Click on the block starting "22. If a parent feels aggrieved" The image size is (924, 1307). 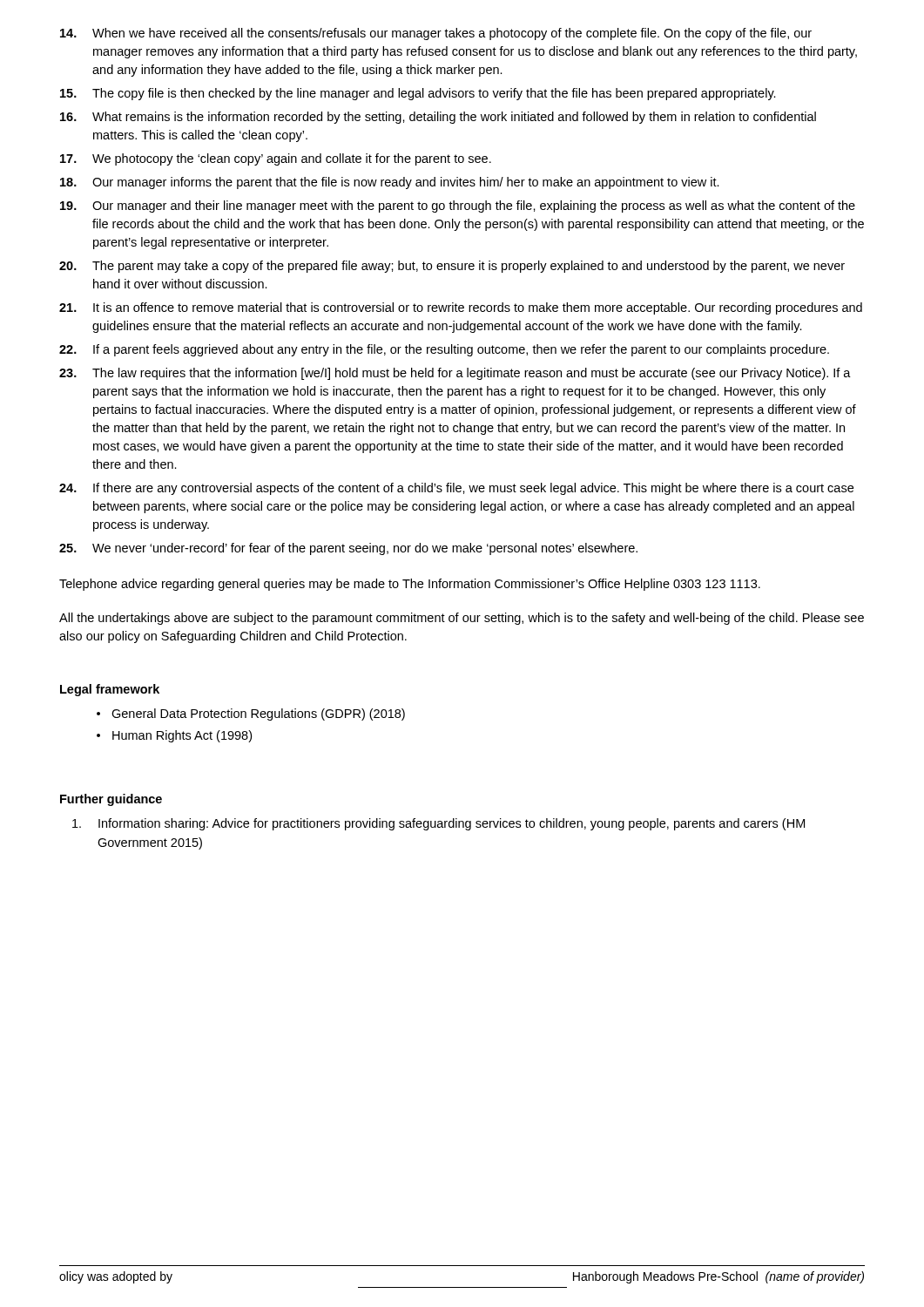click(462, 350)
